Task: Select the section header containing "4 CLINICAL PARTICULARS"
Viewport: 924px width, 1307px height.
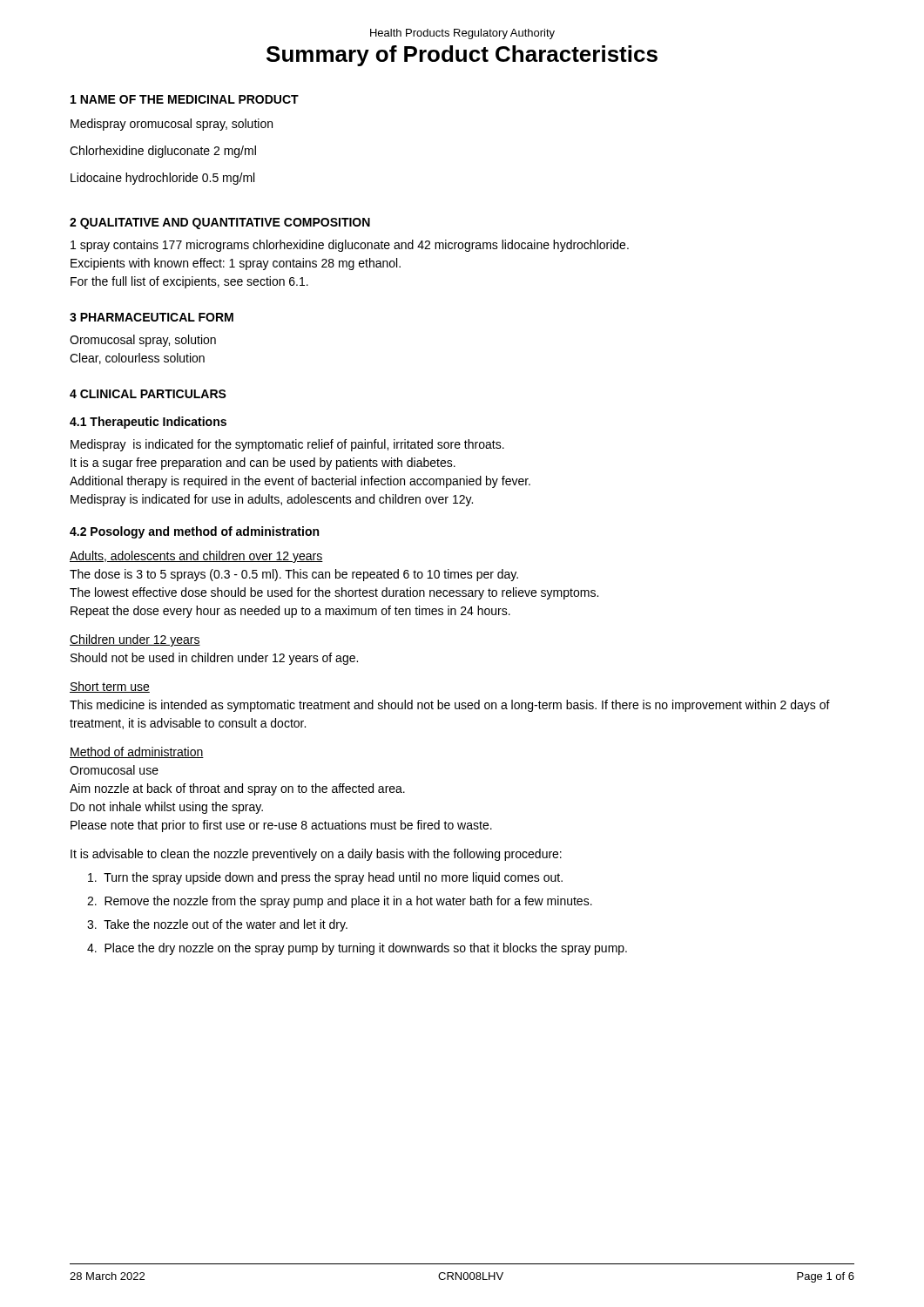Action: (148, 394)
